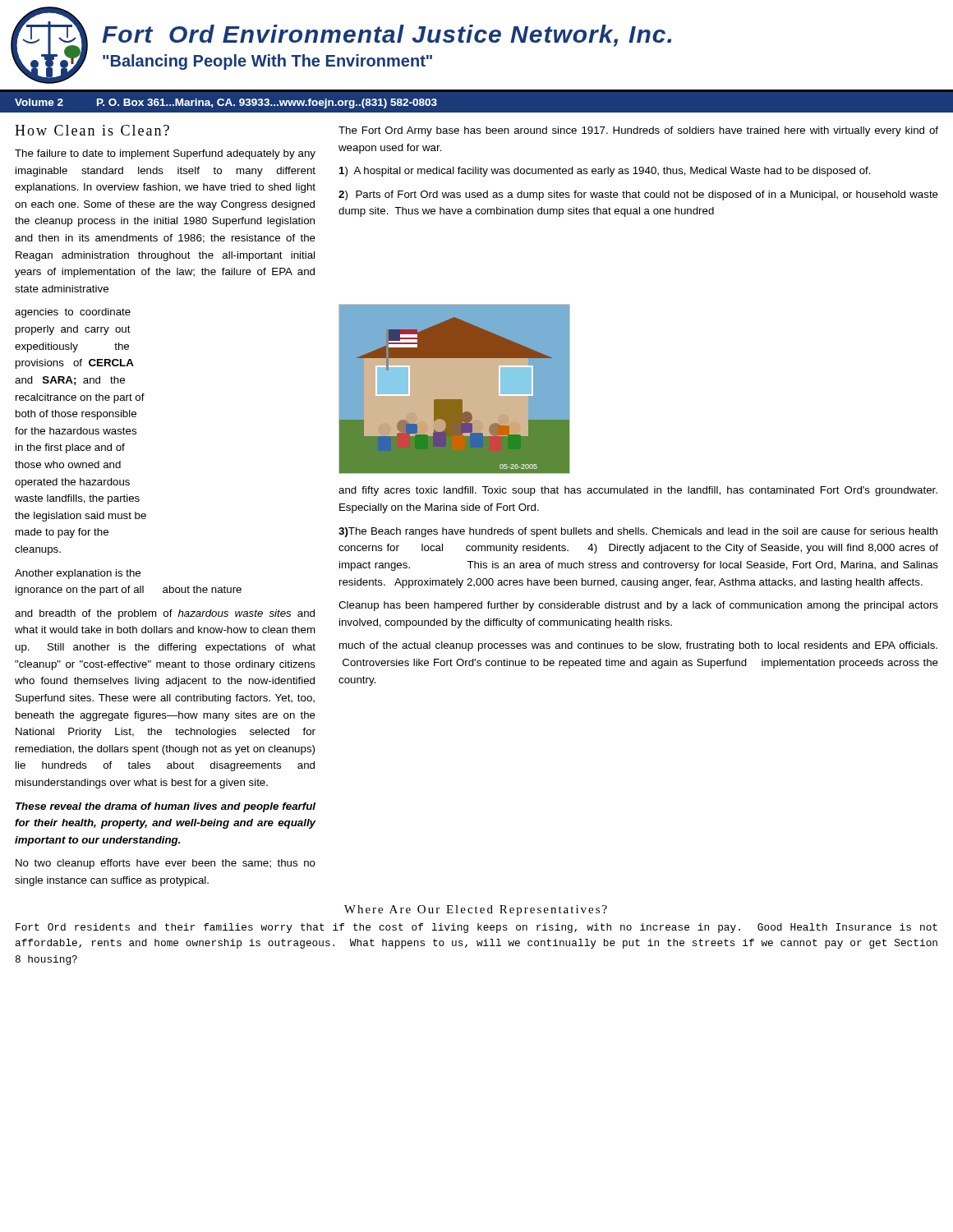Click on the text block containing "These reveal the"

pyautogui.click(x=165, y=823)
